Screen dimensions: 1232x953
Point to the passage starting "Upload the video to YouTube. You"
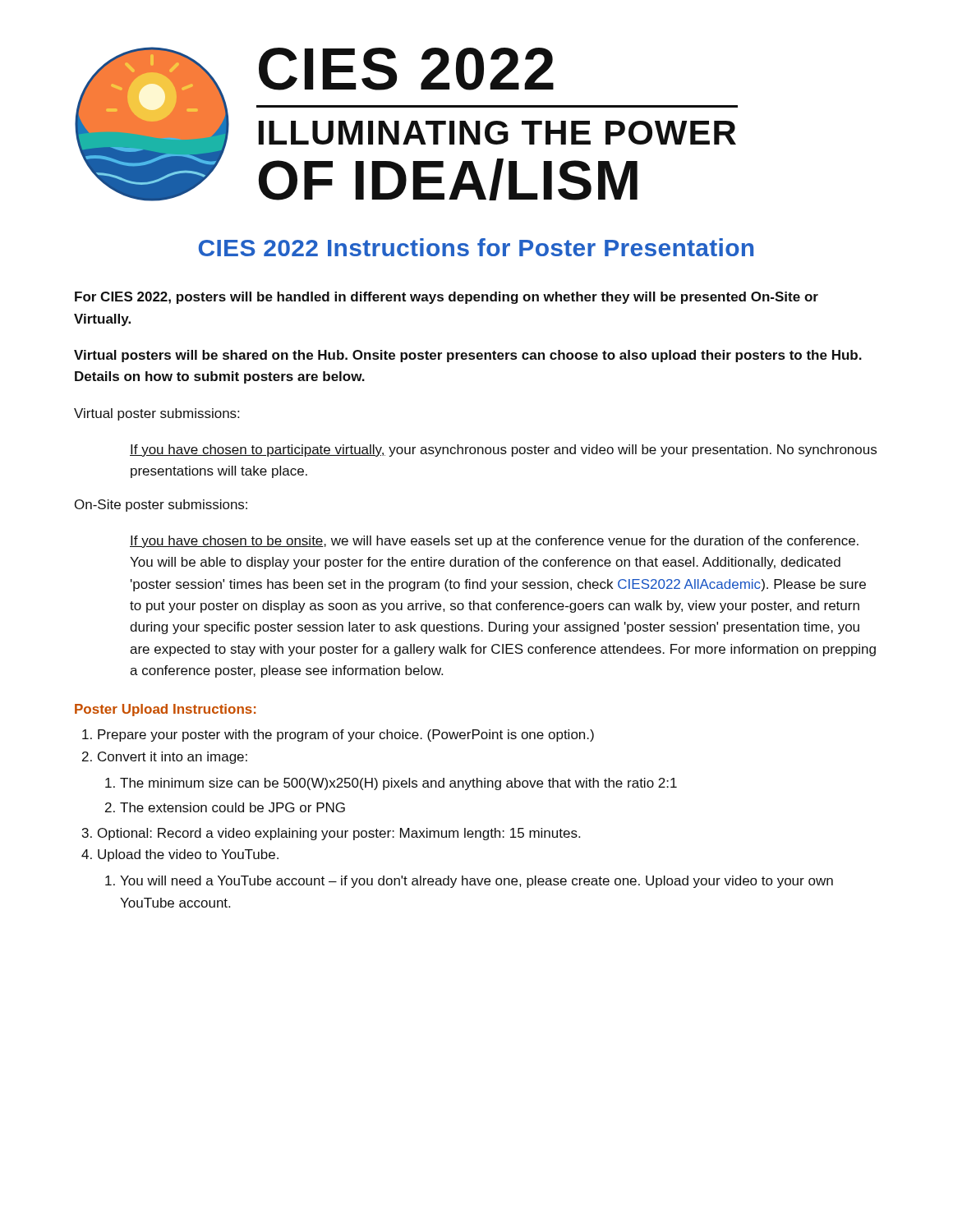coord(488,879)
